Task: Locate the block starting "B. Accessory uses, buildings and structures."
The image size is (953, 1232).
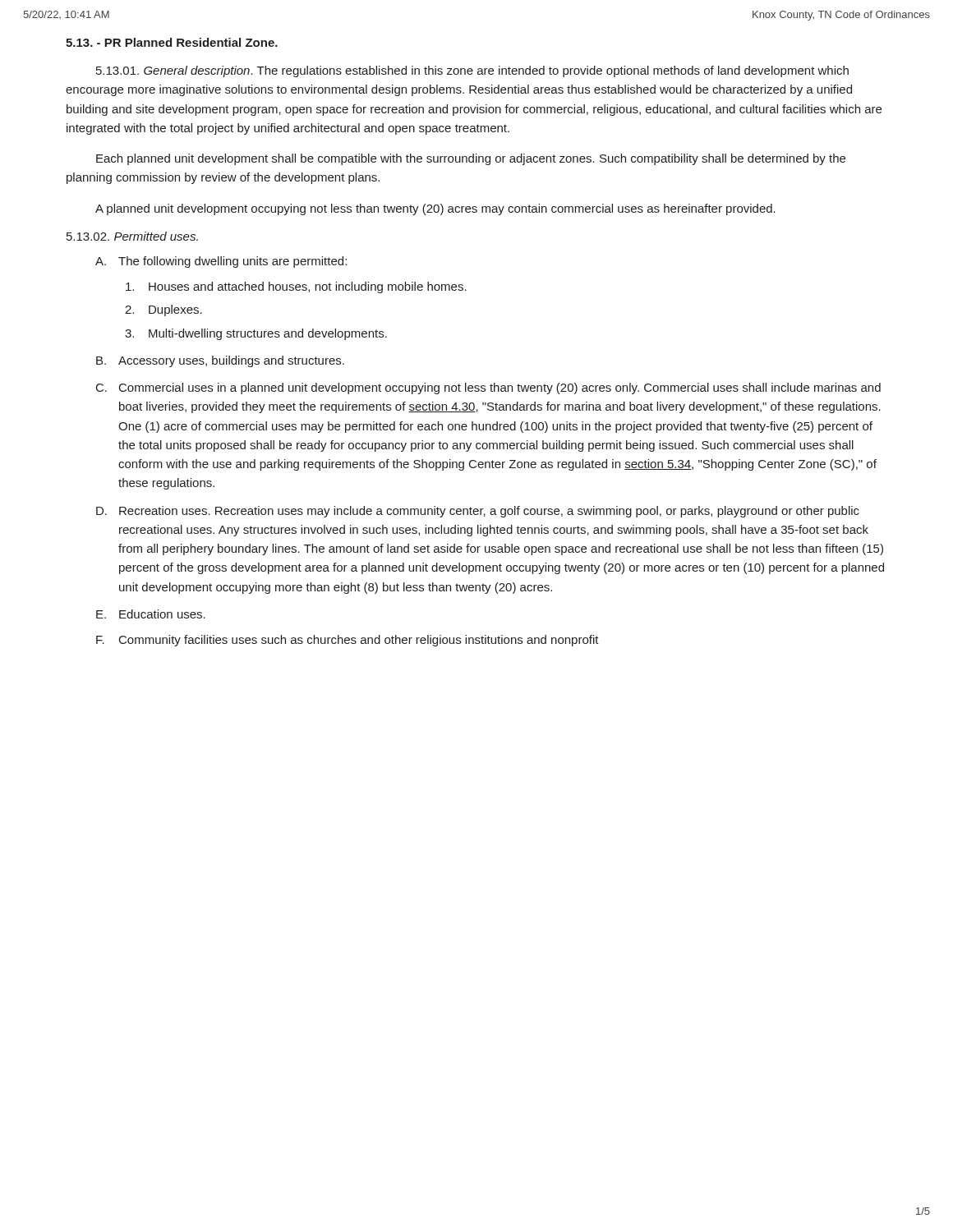Action: pyautogui.click(x=220, y=361)
